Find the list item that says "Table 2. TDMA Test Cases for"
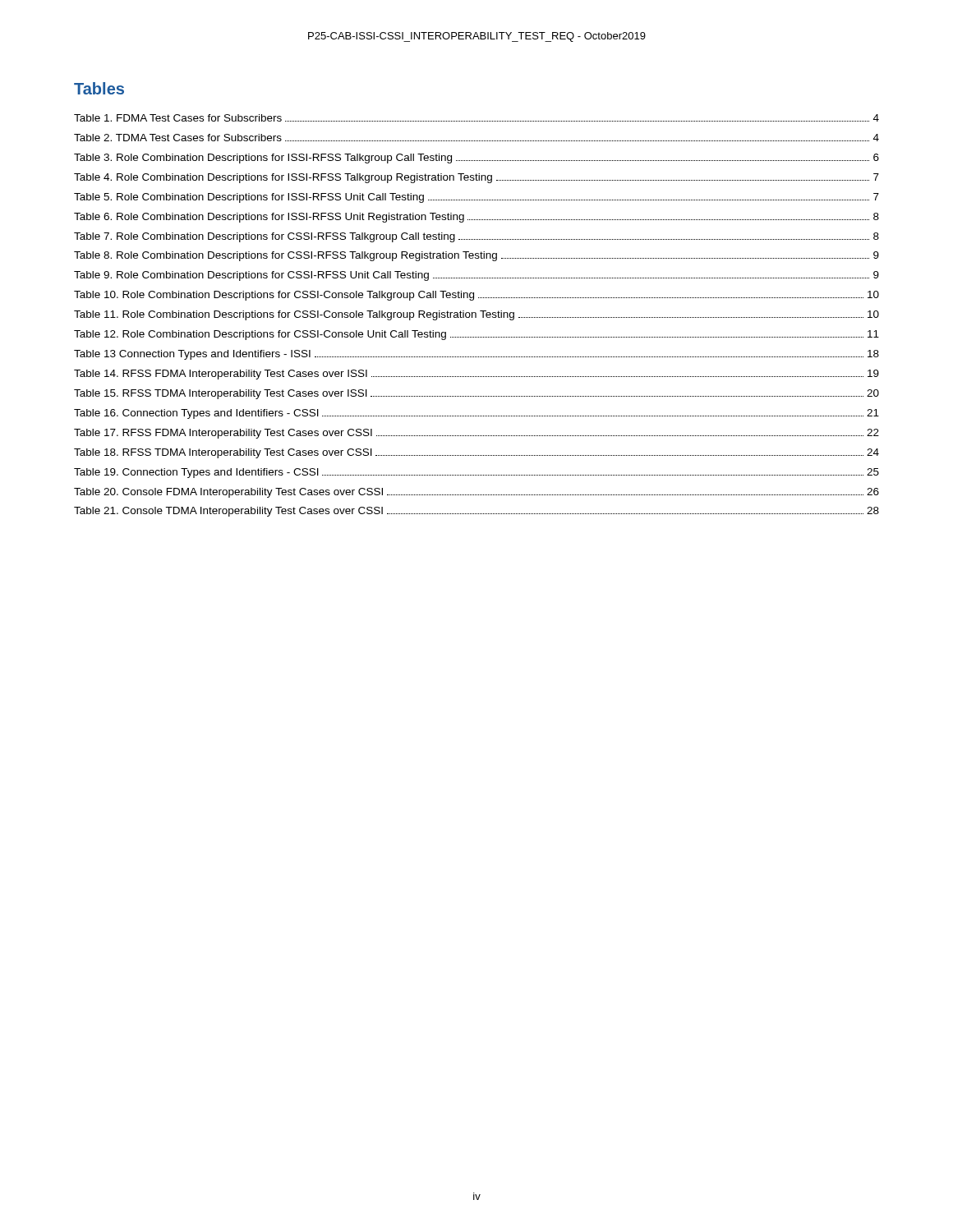 point(476,138)
